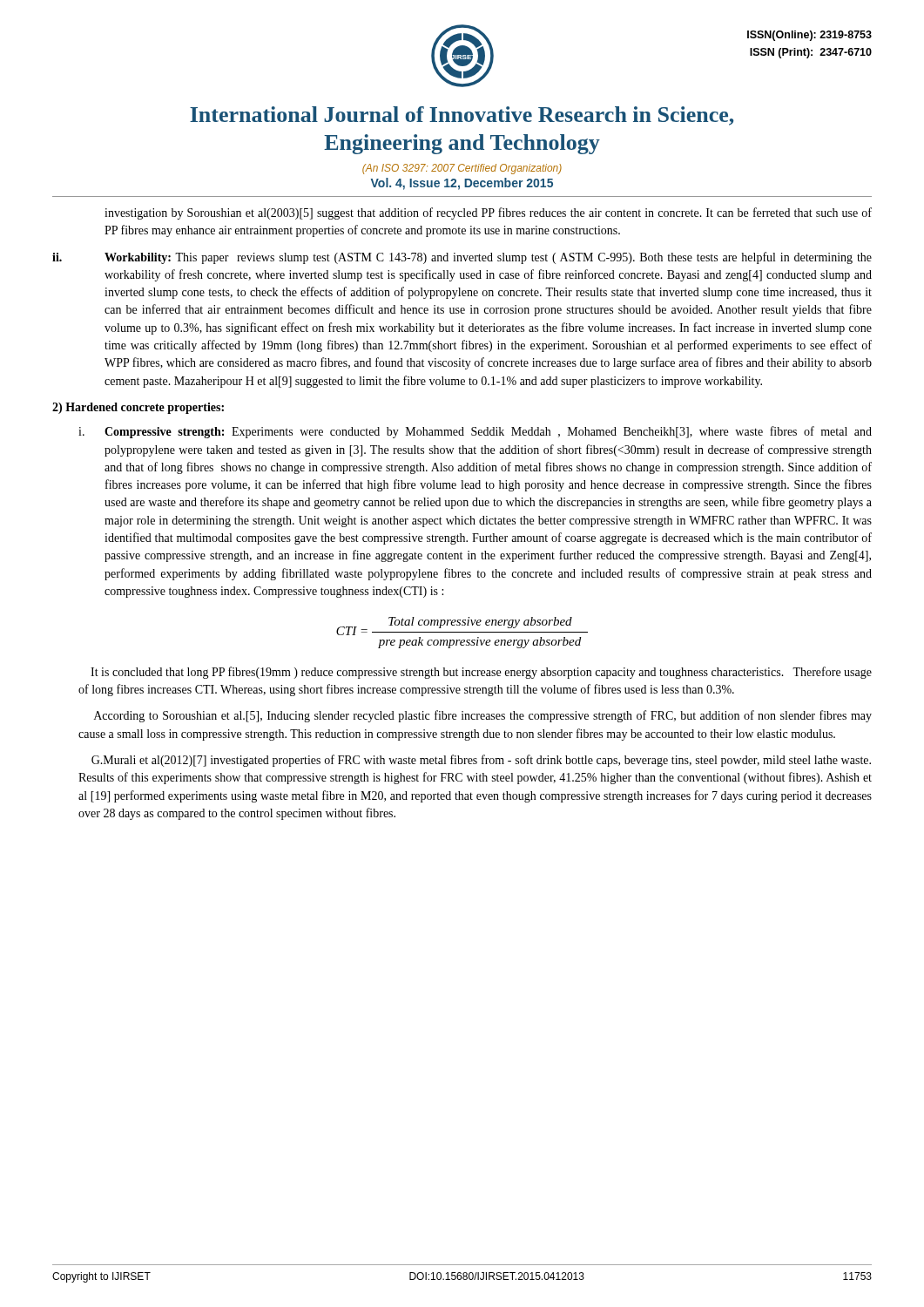
Task: Point to the block beginning "(An ISO 3297:"
Action: [462, 168]
